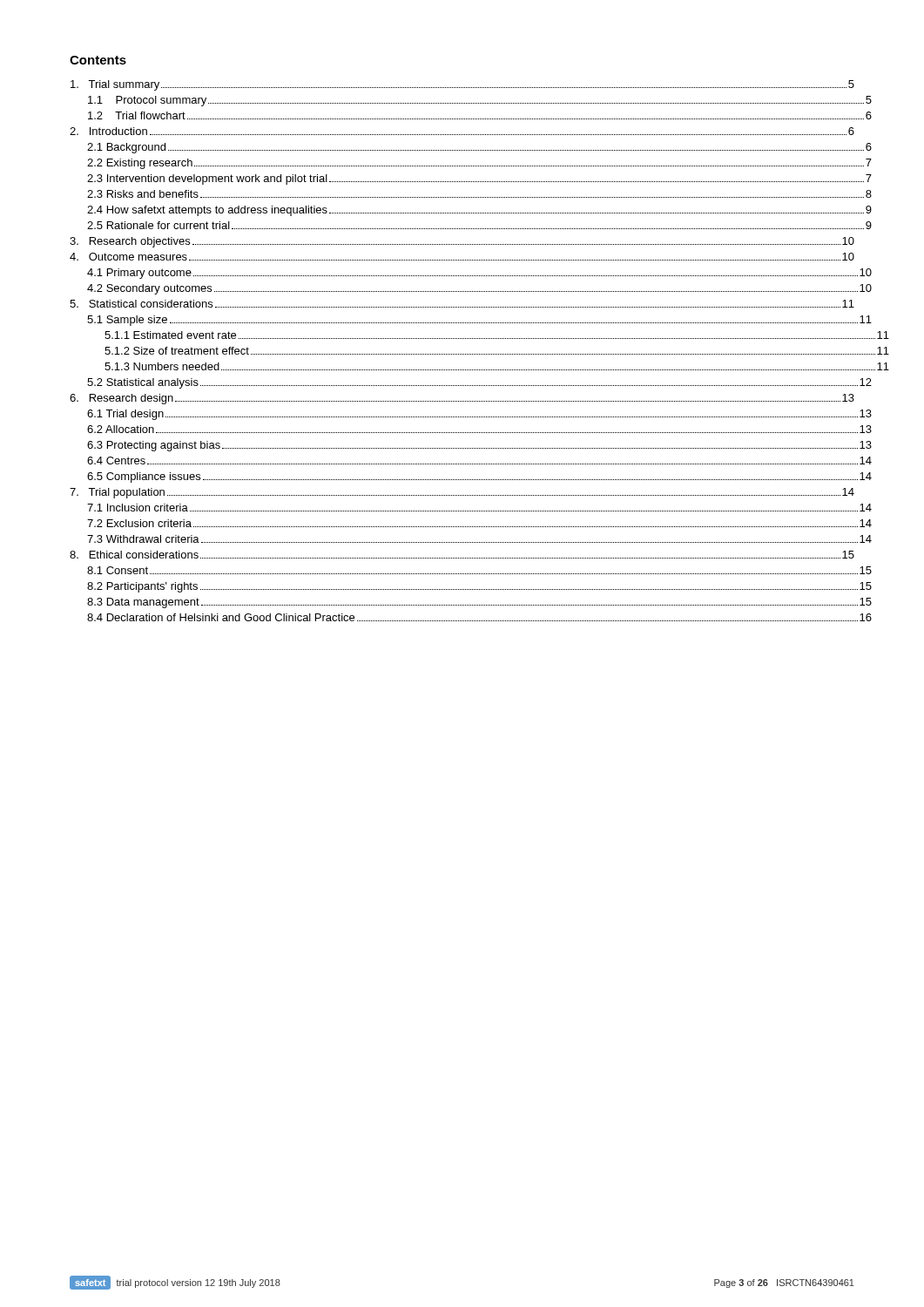Viewport: 924px width, 1307px height.
Task: Point to the text block starting "6.4 Centres 14"
Action: coord(479,460)
